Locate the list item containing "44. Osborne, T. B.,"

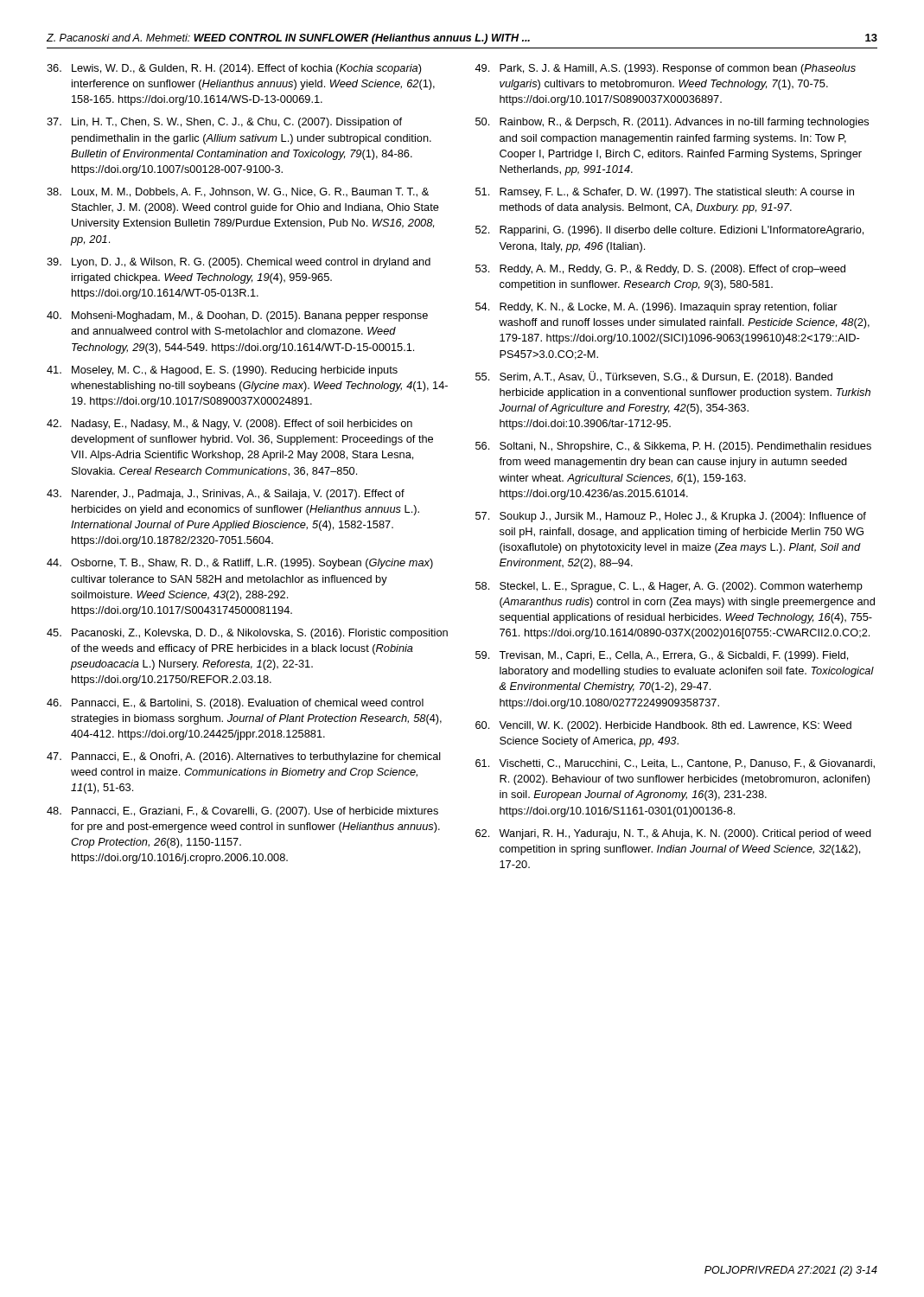pos(248,587)
